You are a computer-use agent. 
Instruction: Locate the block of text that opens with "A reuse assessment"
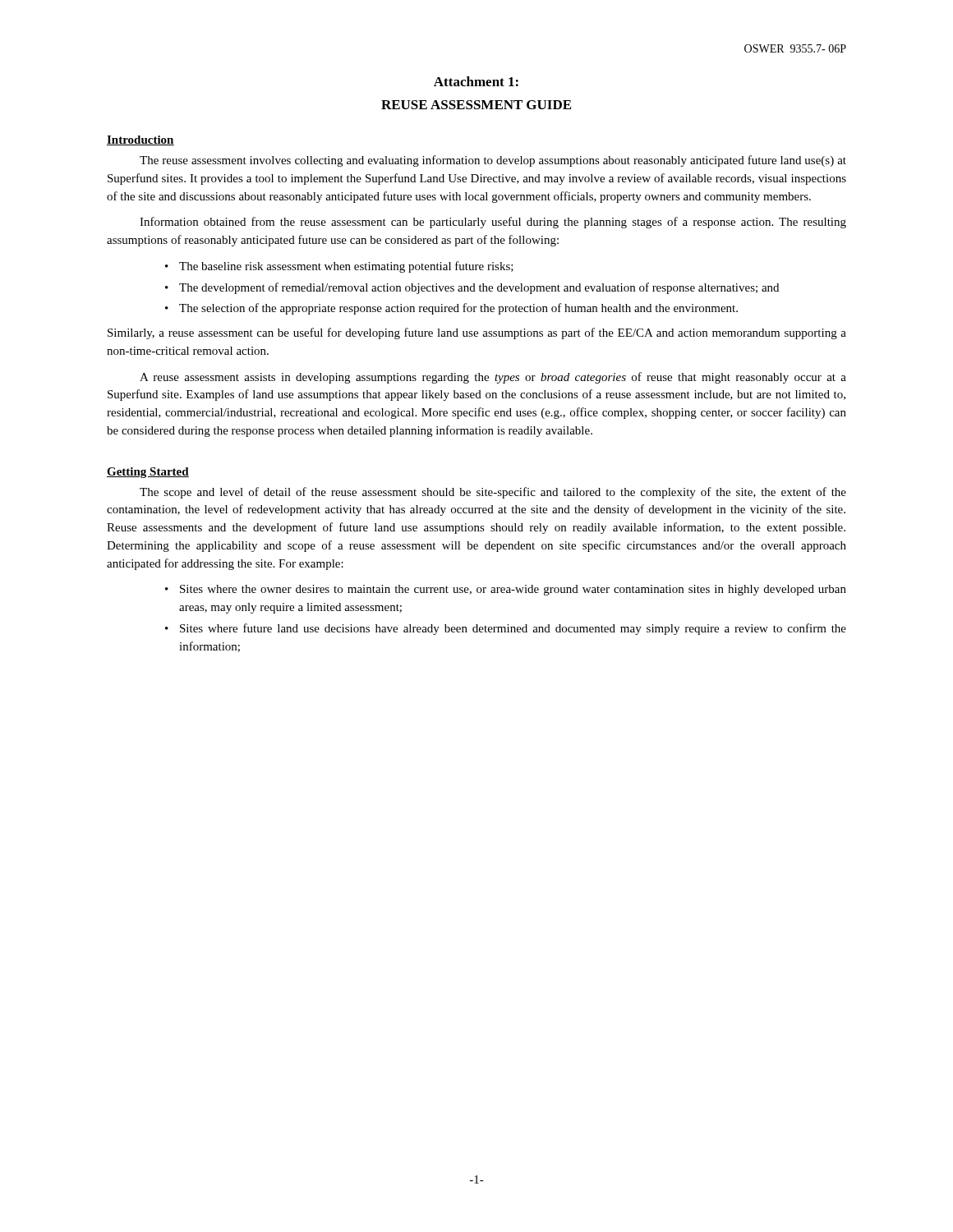pos(476,404)
